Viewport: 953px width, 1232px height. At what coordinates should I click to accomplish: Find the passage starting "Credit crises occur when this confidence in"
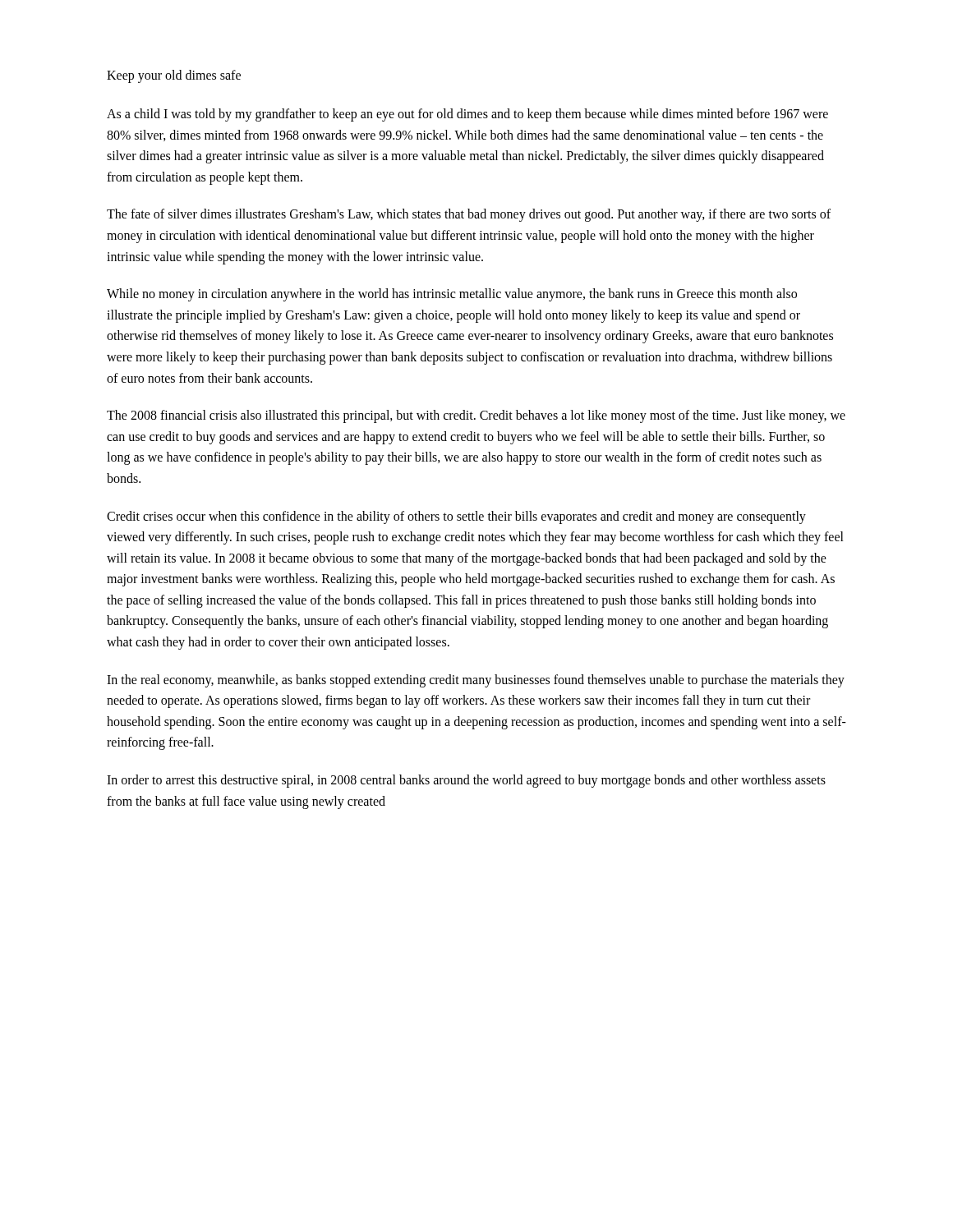475,579
